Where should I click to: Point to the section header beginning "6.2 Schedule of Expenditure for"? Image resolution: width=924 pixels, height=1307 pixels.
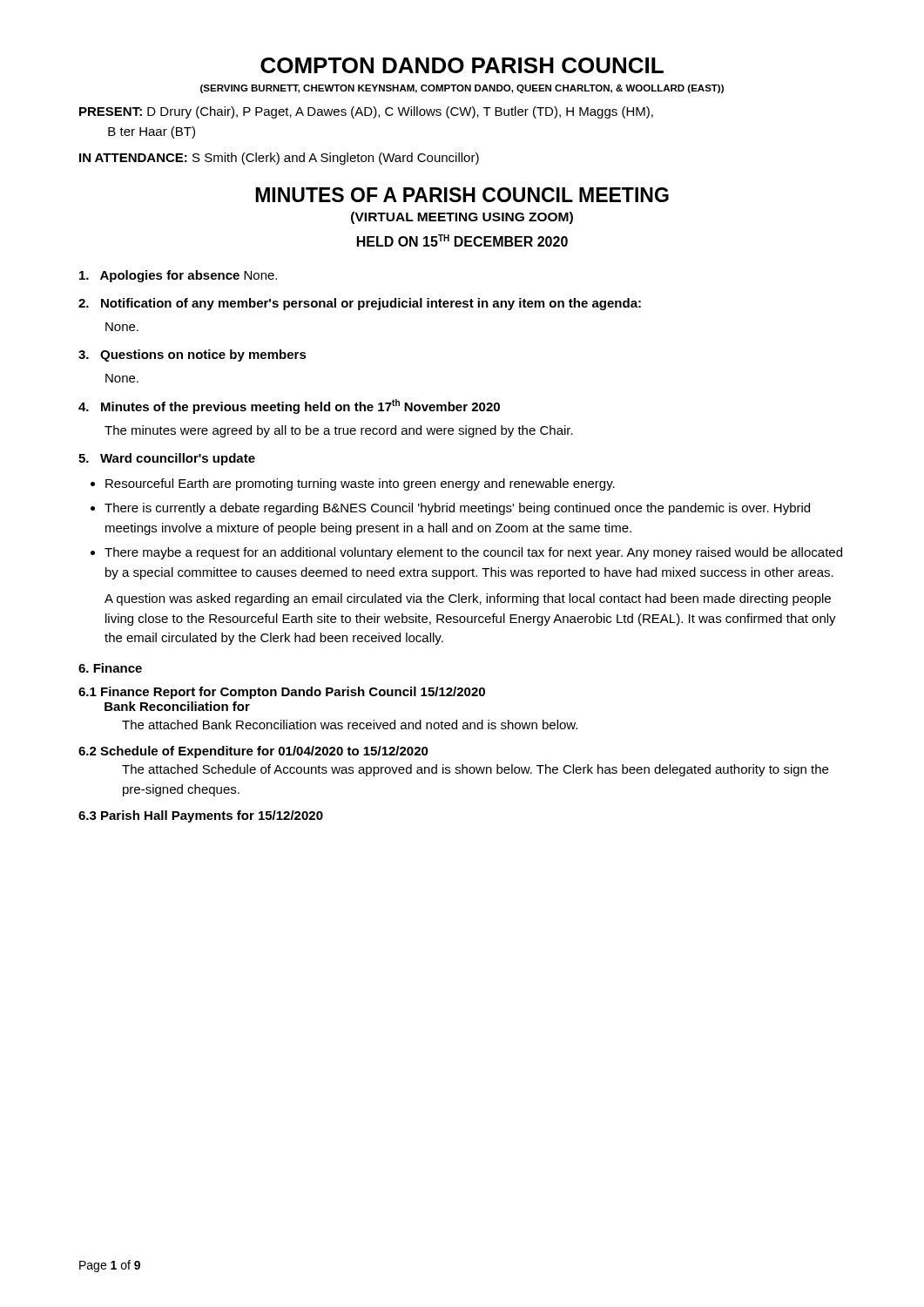pyautogui.click(x=253, y=751)
